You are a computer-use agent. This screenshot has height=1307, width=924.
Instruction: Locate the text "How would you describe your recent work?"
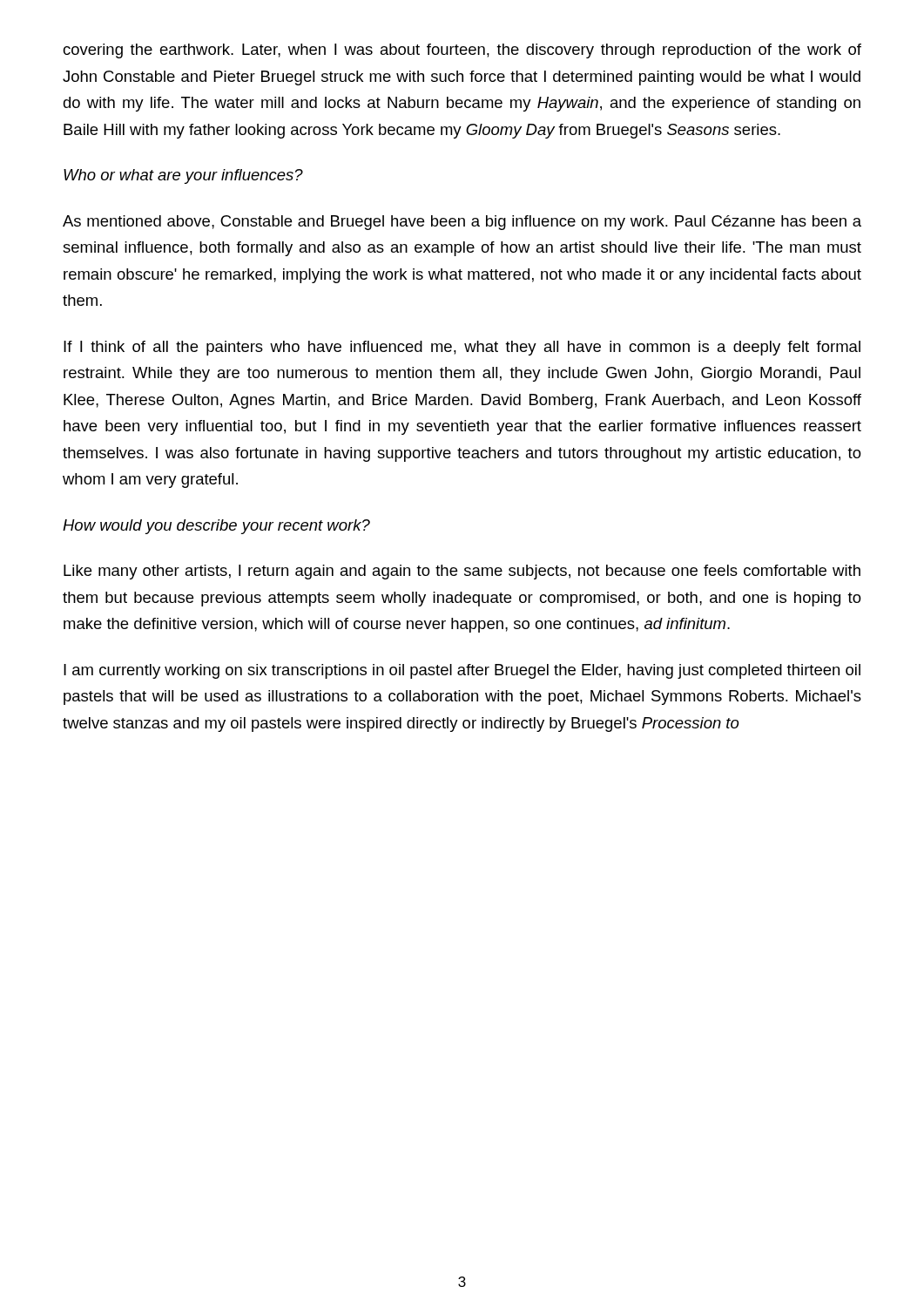point(216,525)
